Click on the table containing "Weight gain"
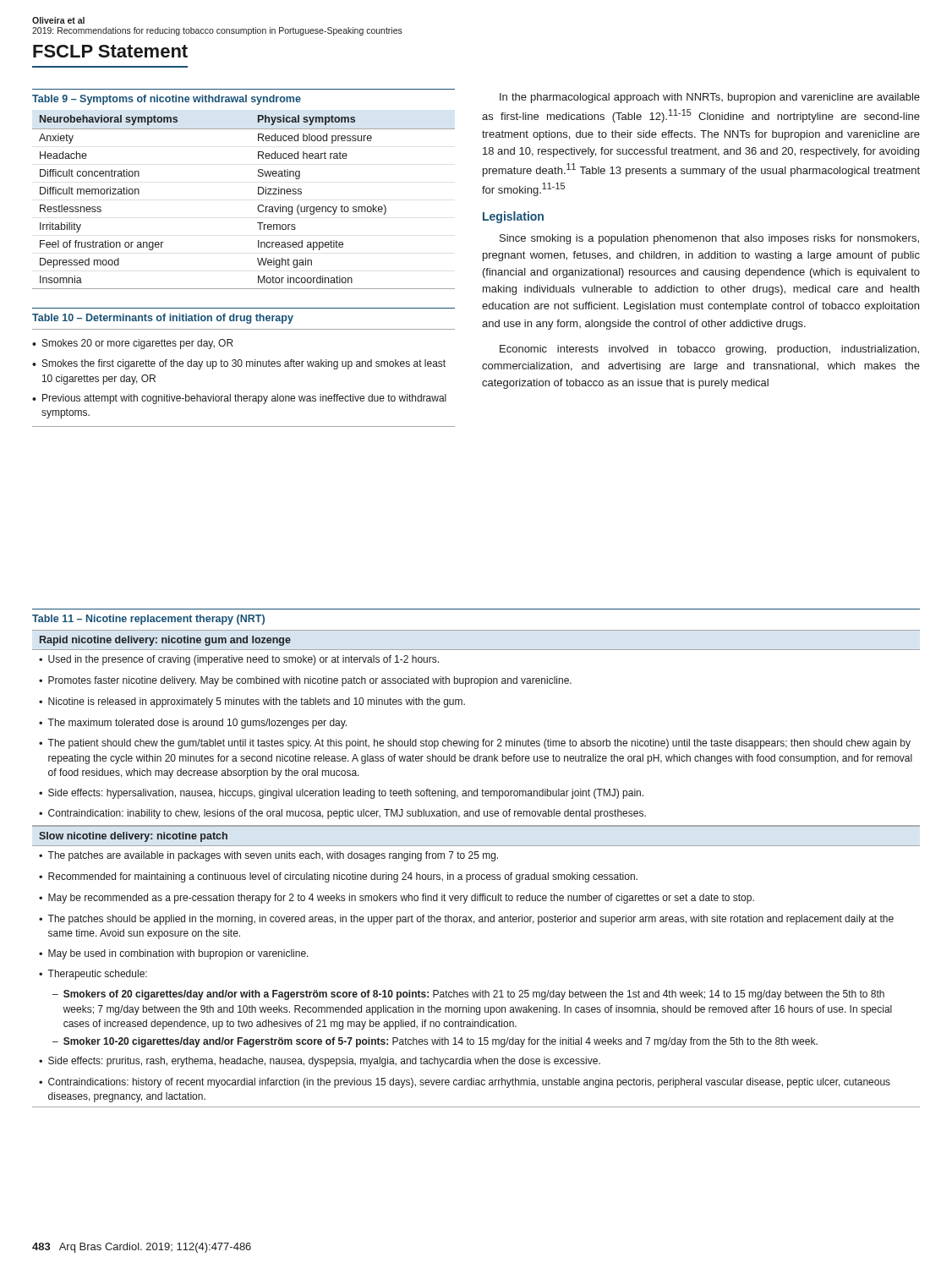 coord(243,200)
